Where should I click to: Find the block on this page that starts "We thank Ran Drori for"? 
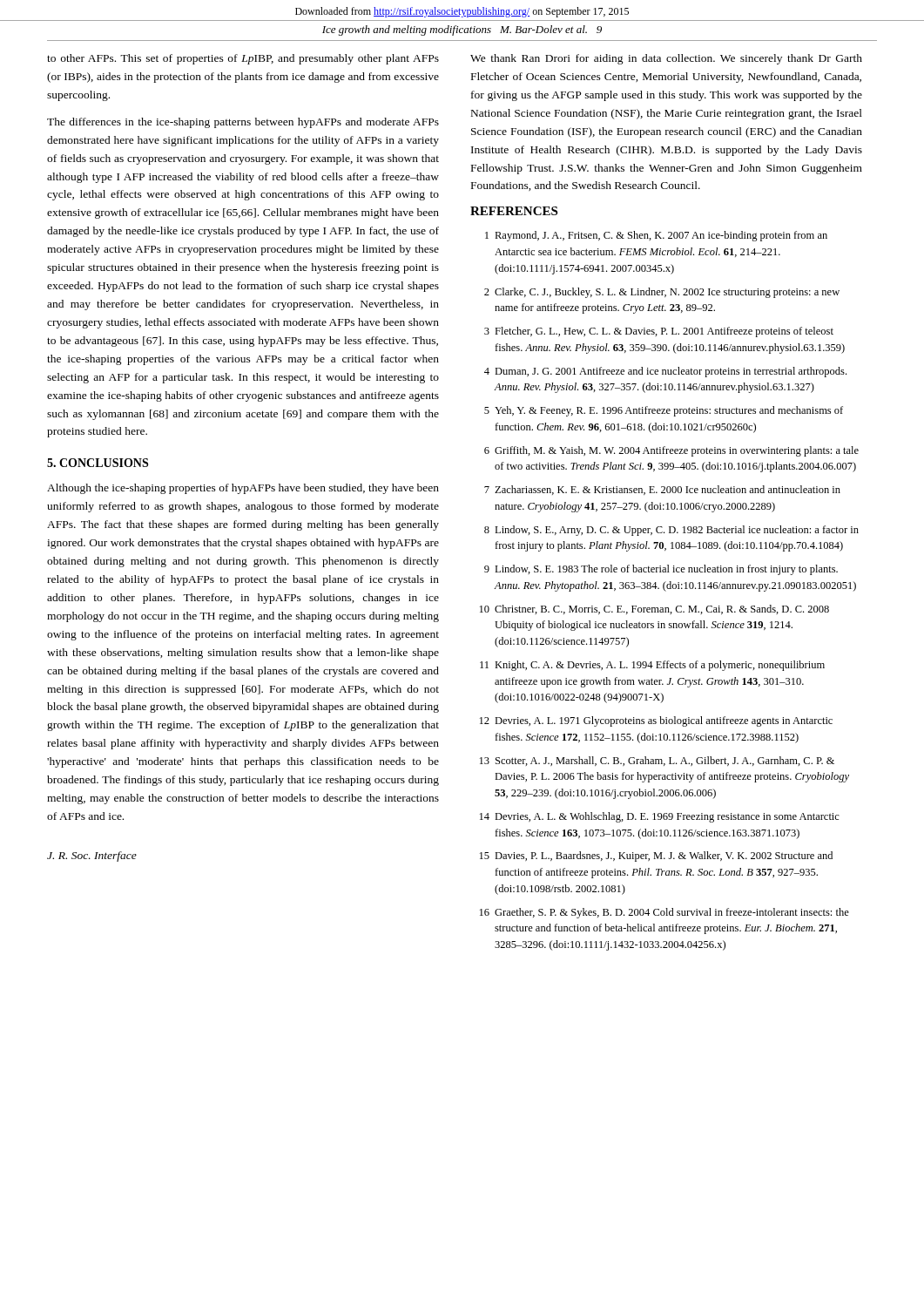(x=666, y=123)
